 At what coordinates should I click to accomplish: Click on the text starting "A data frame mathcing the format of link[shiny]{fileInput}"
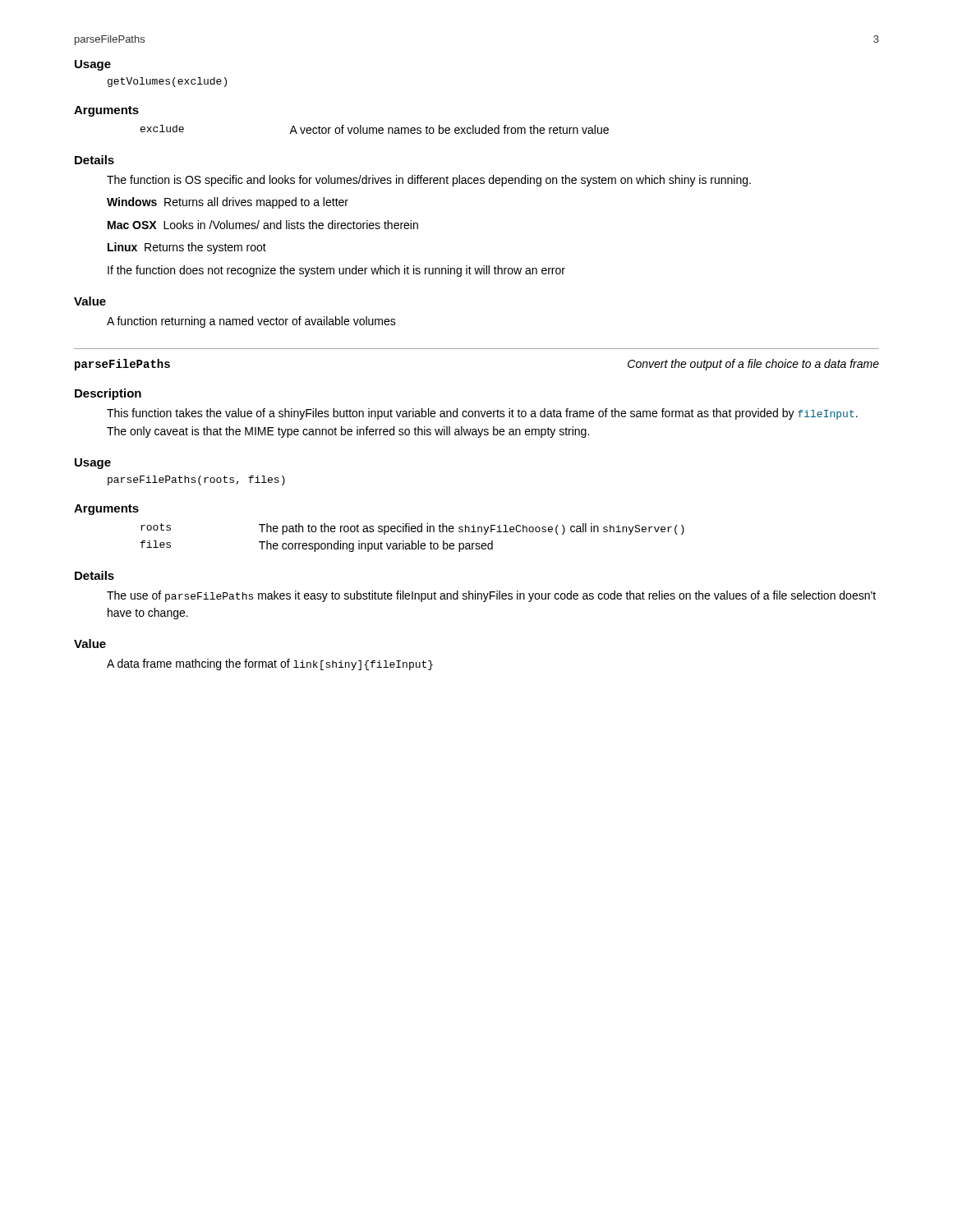click(270, 664)
